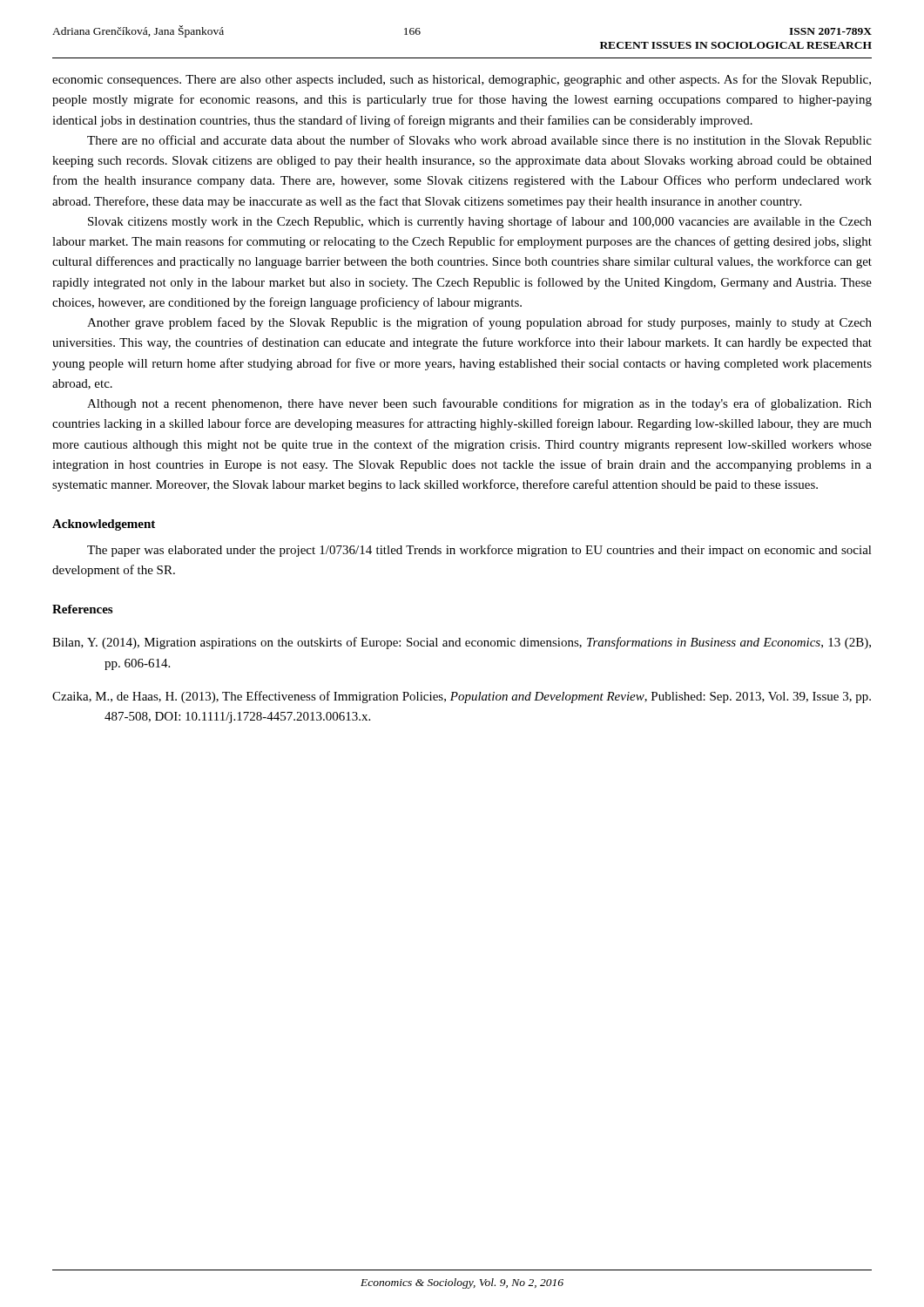Click on the text block starting "Bilan, Y. (2014),"
This screenshot has width=924, height=1307.
pos(462,653)
